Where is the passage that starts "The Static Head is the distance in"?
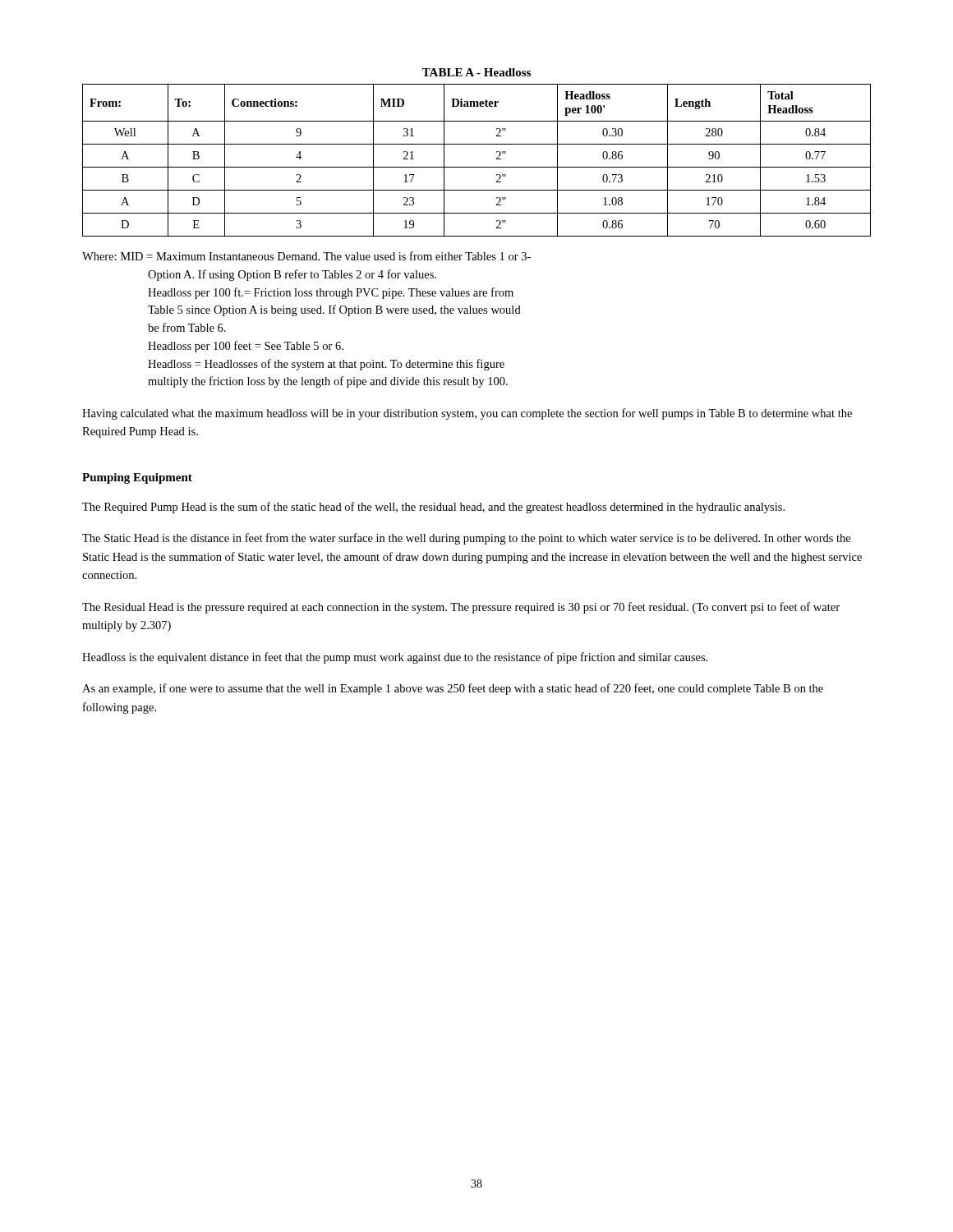Image resolution: width=953 pixels, height=1232 pixels. point(472,557)
